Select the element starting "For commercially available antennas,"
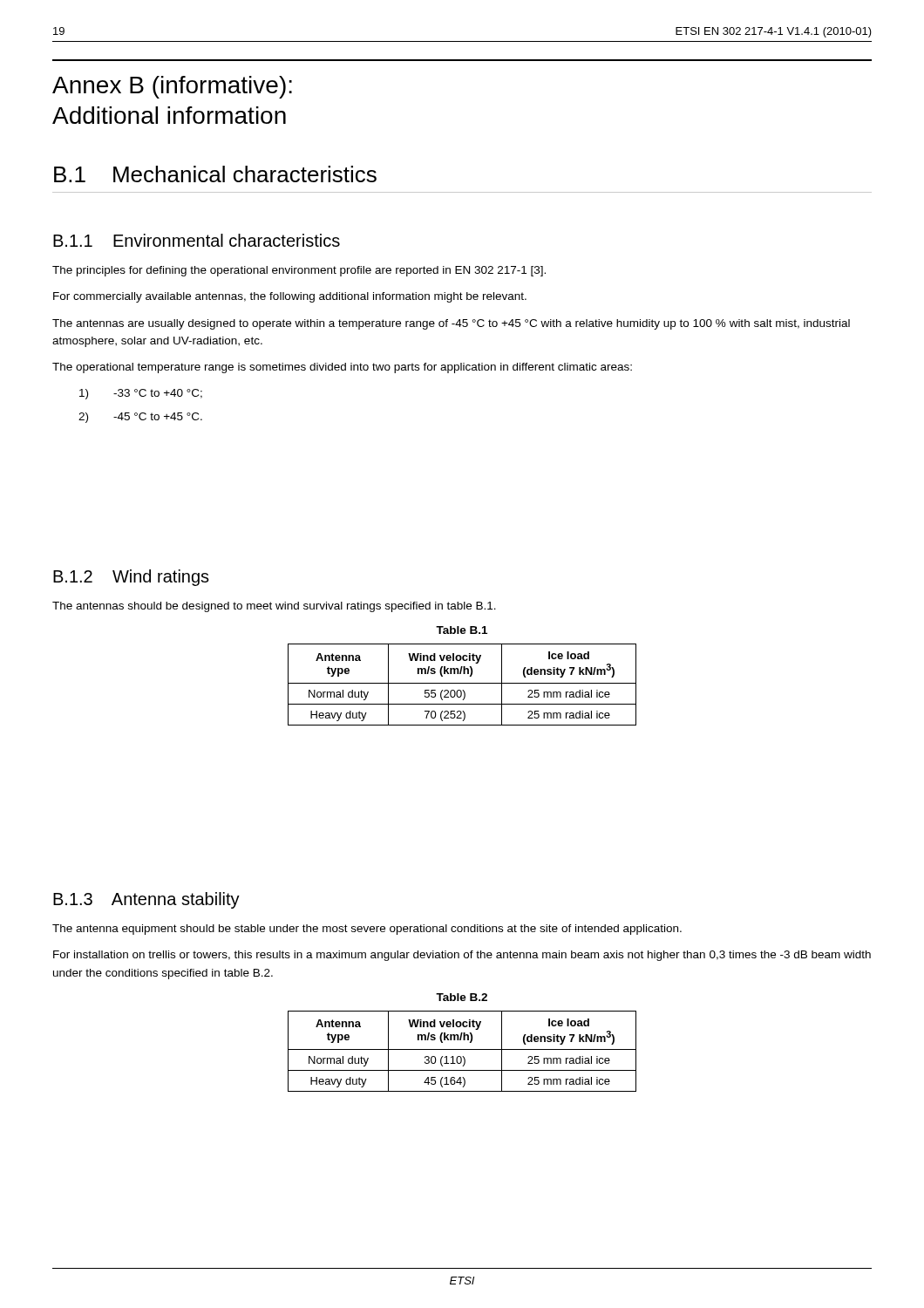This screenshot has width=924, height=1308. point(290,296)
